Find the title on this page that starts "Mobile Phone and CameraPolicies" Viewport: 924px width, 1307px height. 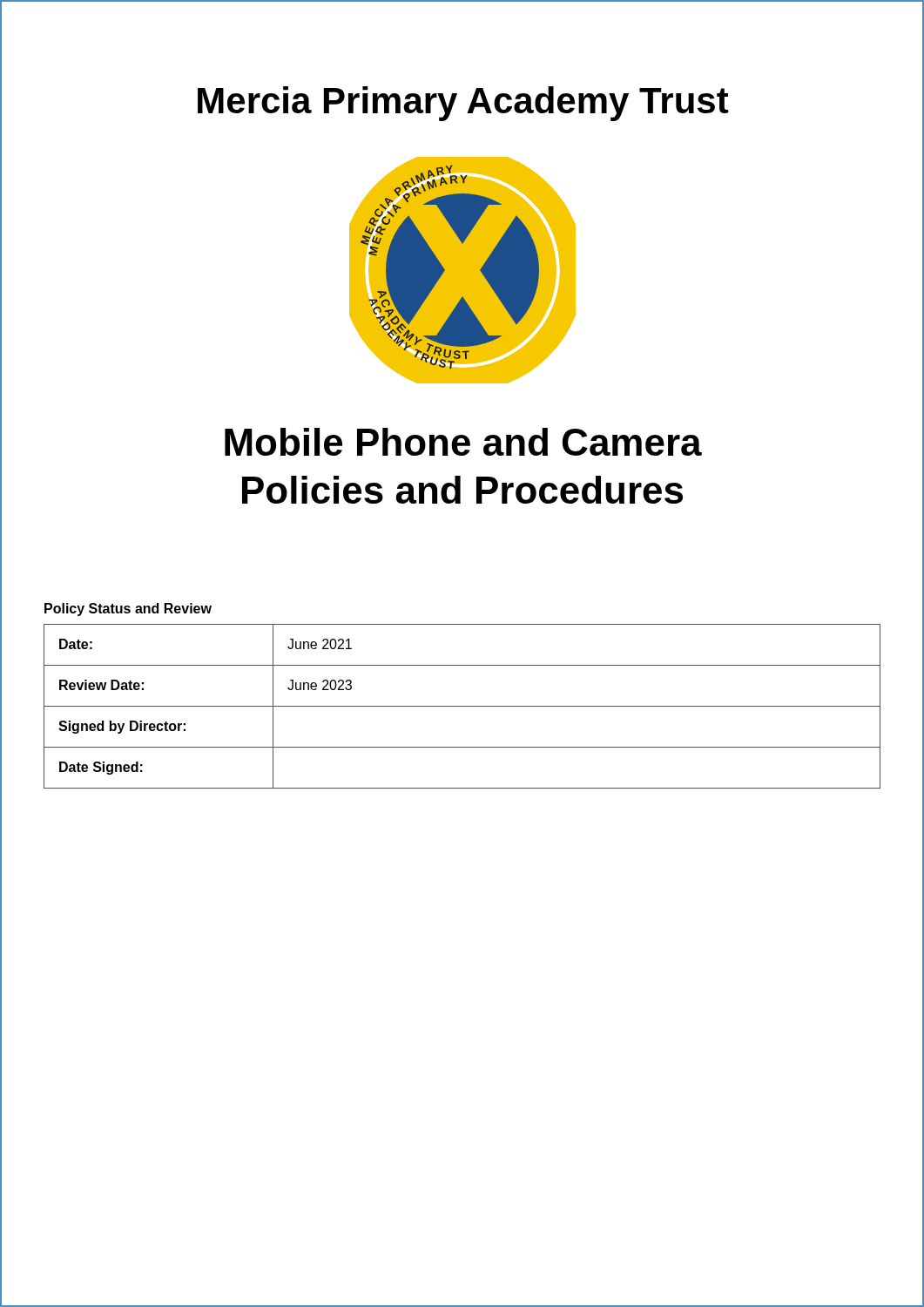(462, 466)
